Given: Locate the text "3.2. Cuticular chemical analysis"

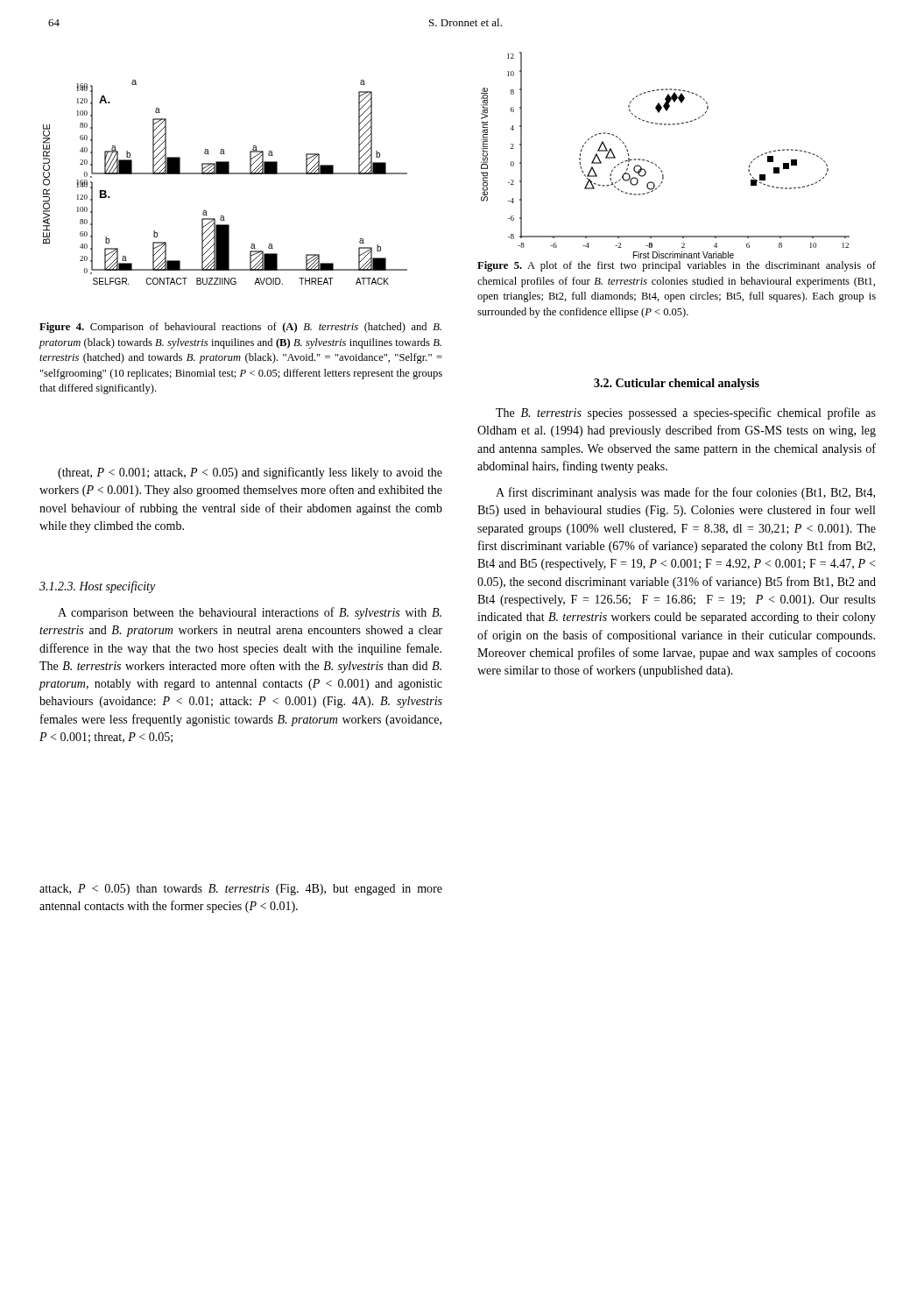Looking at the screenshot, I should [x=677, y=383].
